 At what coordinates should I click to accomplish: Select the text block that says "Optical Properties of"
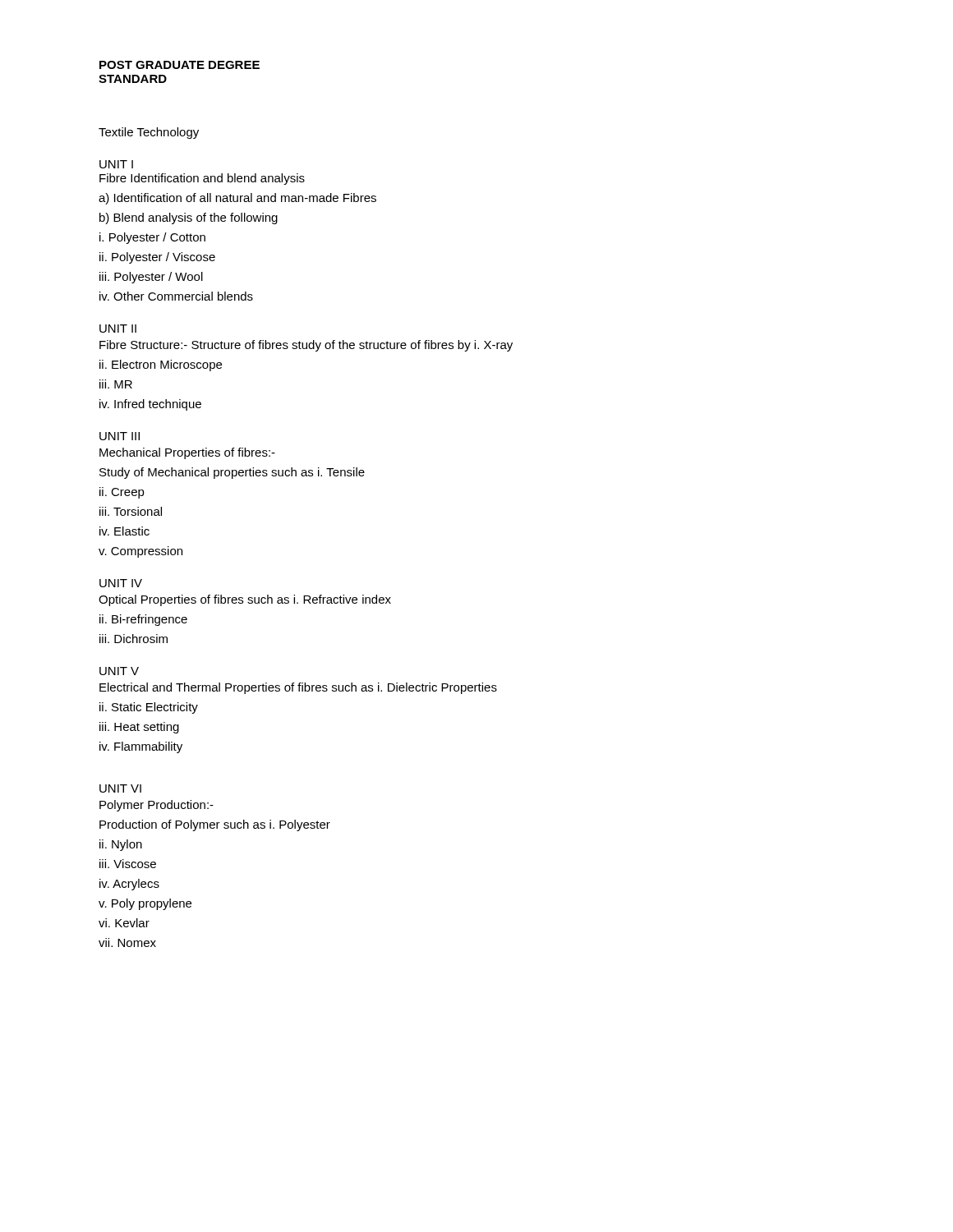[x=245, y=600]
